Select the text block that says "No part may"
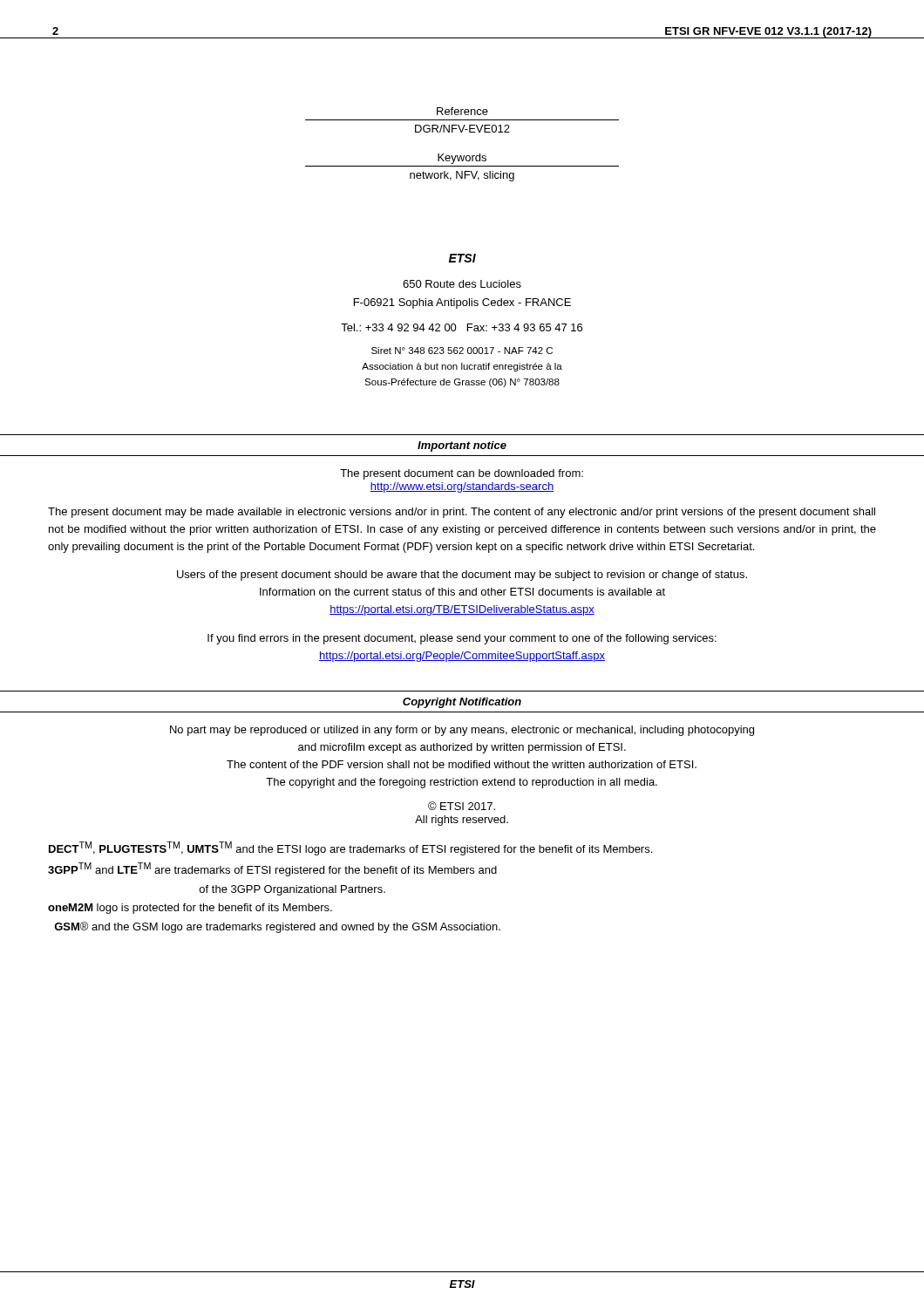 click(x=462, y=756)
